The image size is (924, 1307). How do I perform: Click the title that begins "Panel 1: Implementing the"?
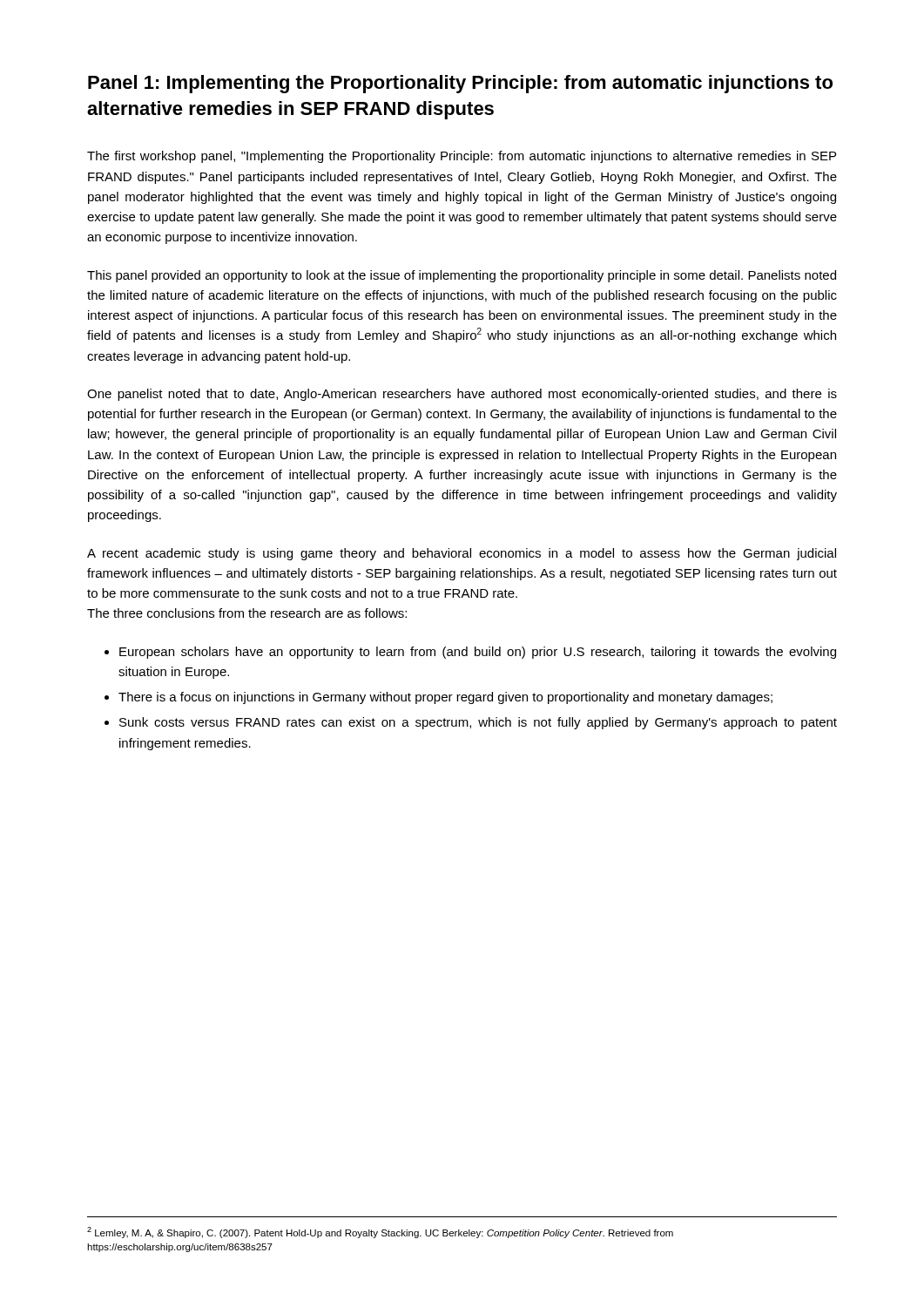coord(462,96)
